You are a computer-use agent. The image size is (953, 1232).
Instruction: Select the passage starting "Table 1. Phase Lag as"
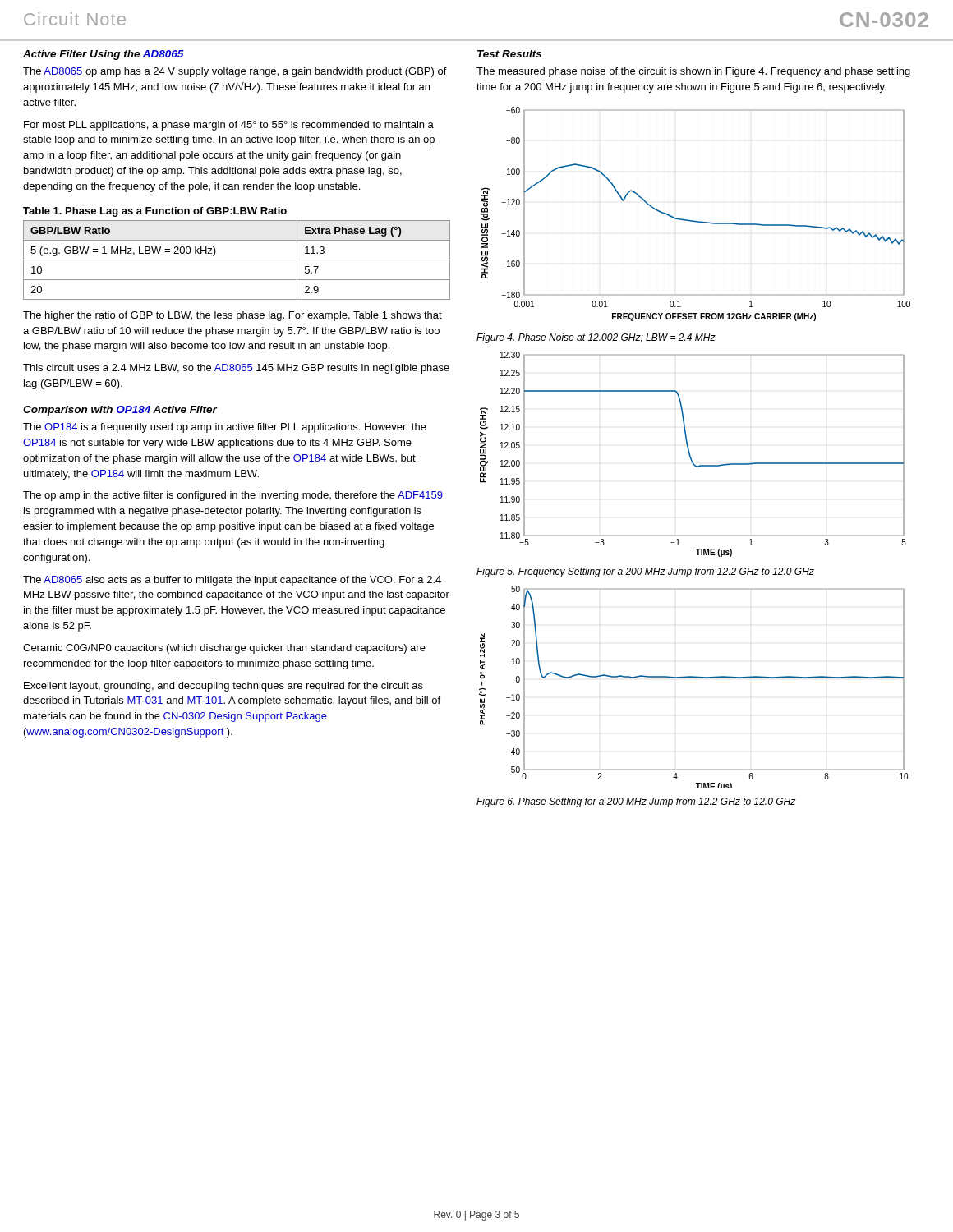click(155, 210)
